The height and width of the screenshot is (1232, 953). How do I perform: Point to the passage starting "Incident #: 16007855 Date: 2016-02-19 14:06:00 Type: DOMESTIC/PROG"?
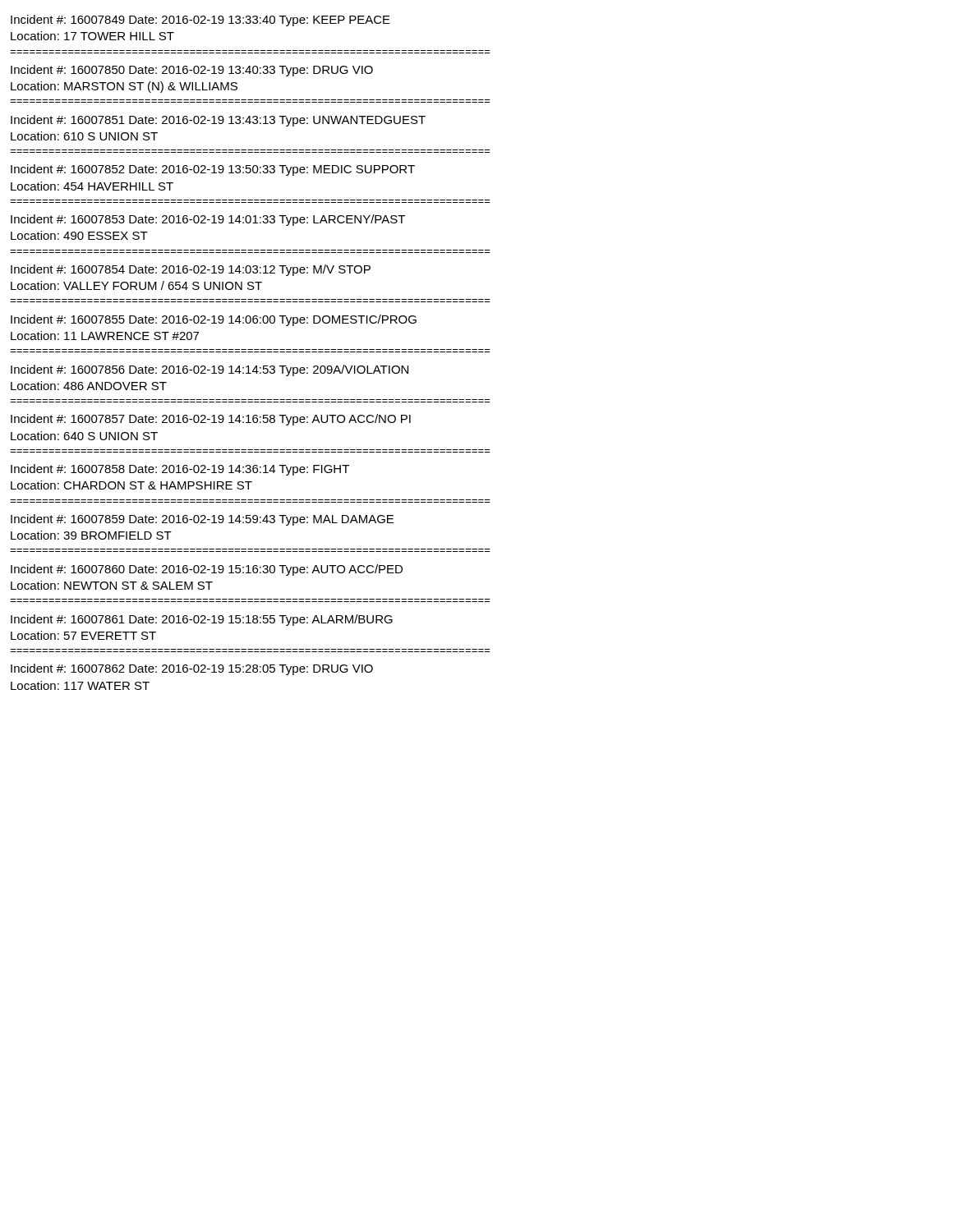[x=214, y=320]
